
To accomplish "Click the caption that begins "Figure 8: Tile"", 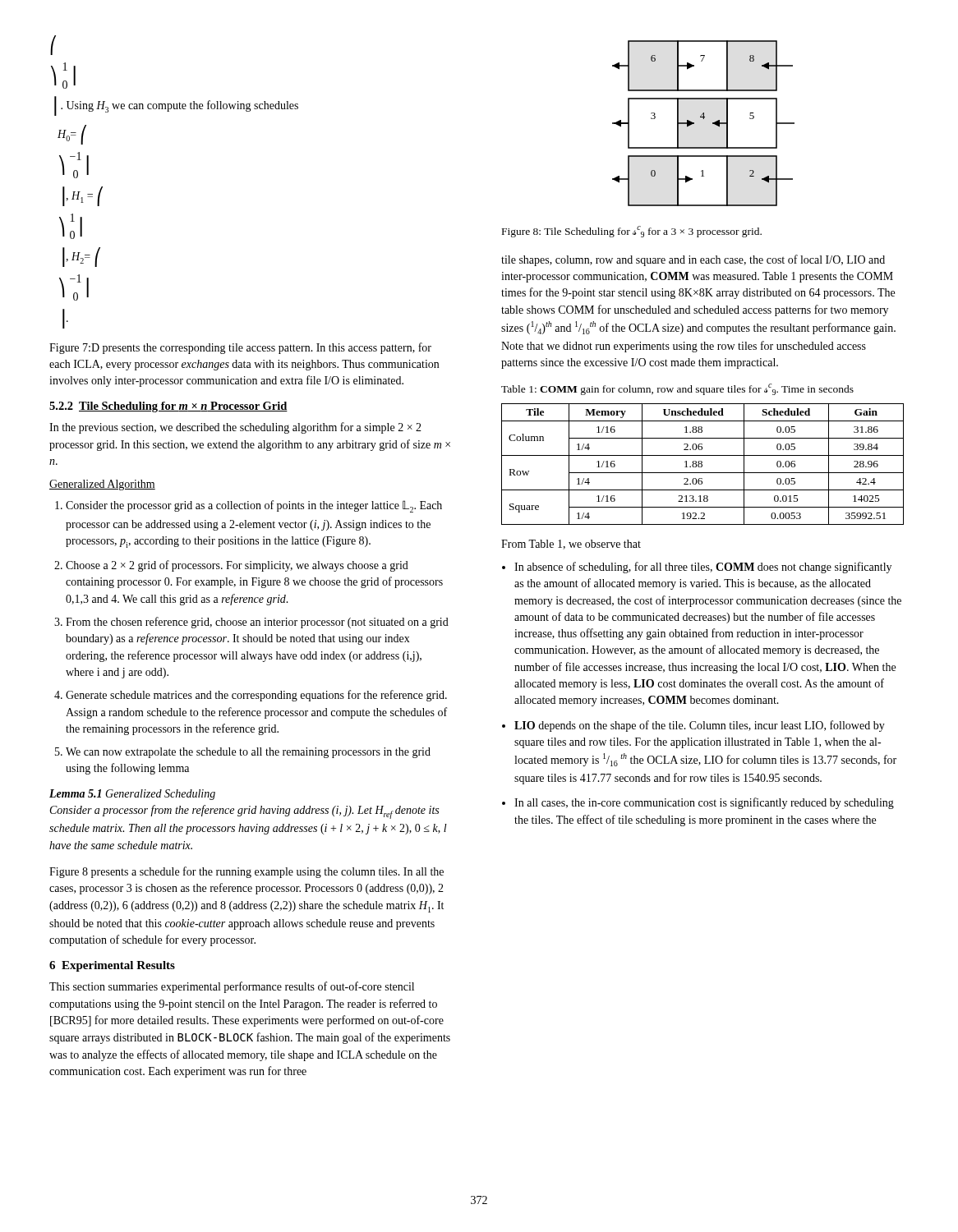I will click(632, 231).
